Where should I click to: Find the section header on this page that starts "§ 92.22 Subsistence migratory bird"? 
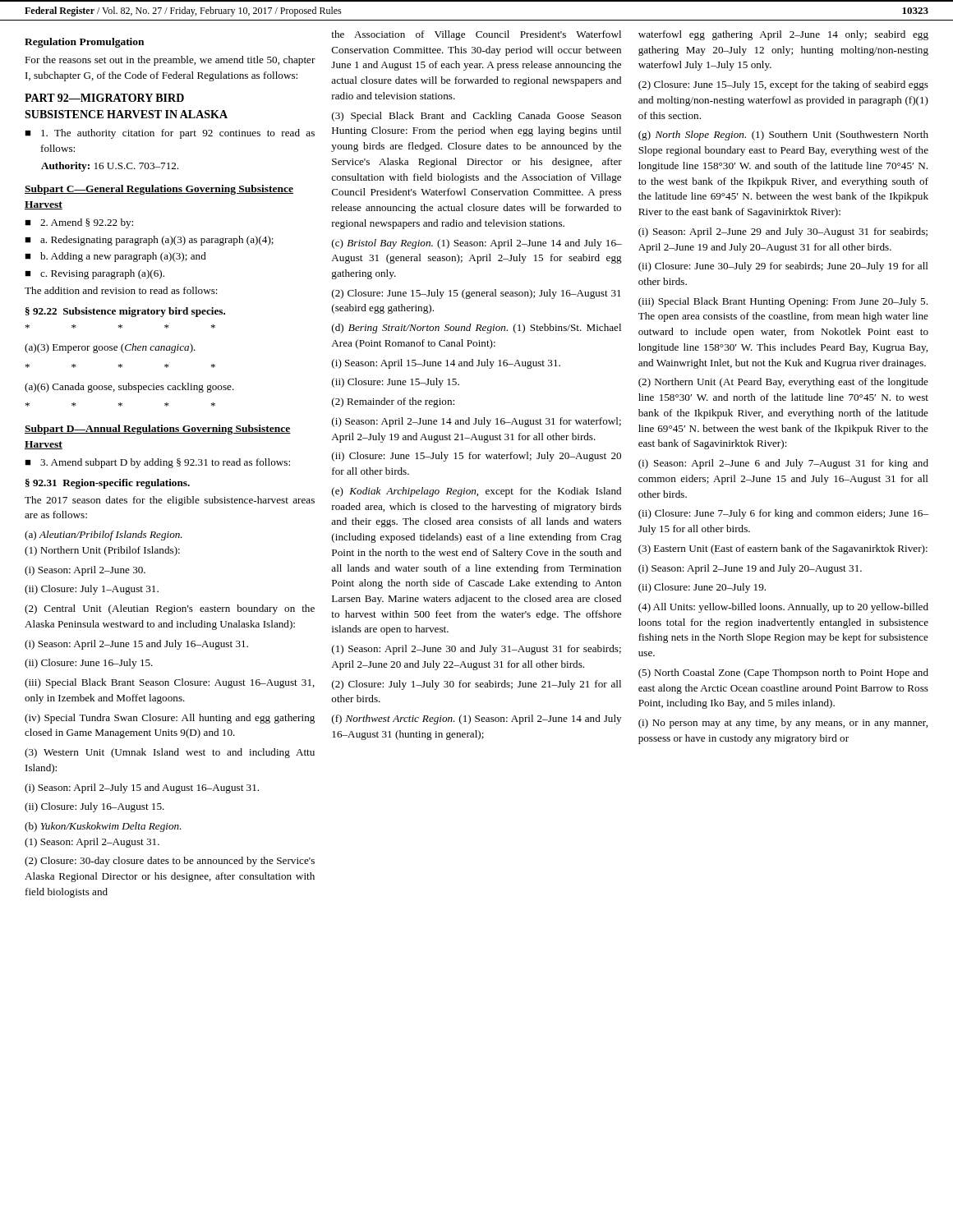pos(125,310)
